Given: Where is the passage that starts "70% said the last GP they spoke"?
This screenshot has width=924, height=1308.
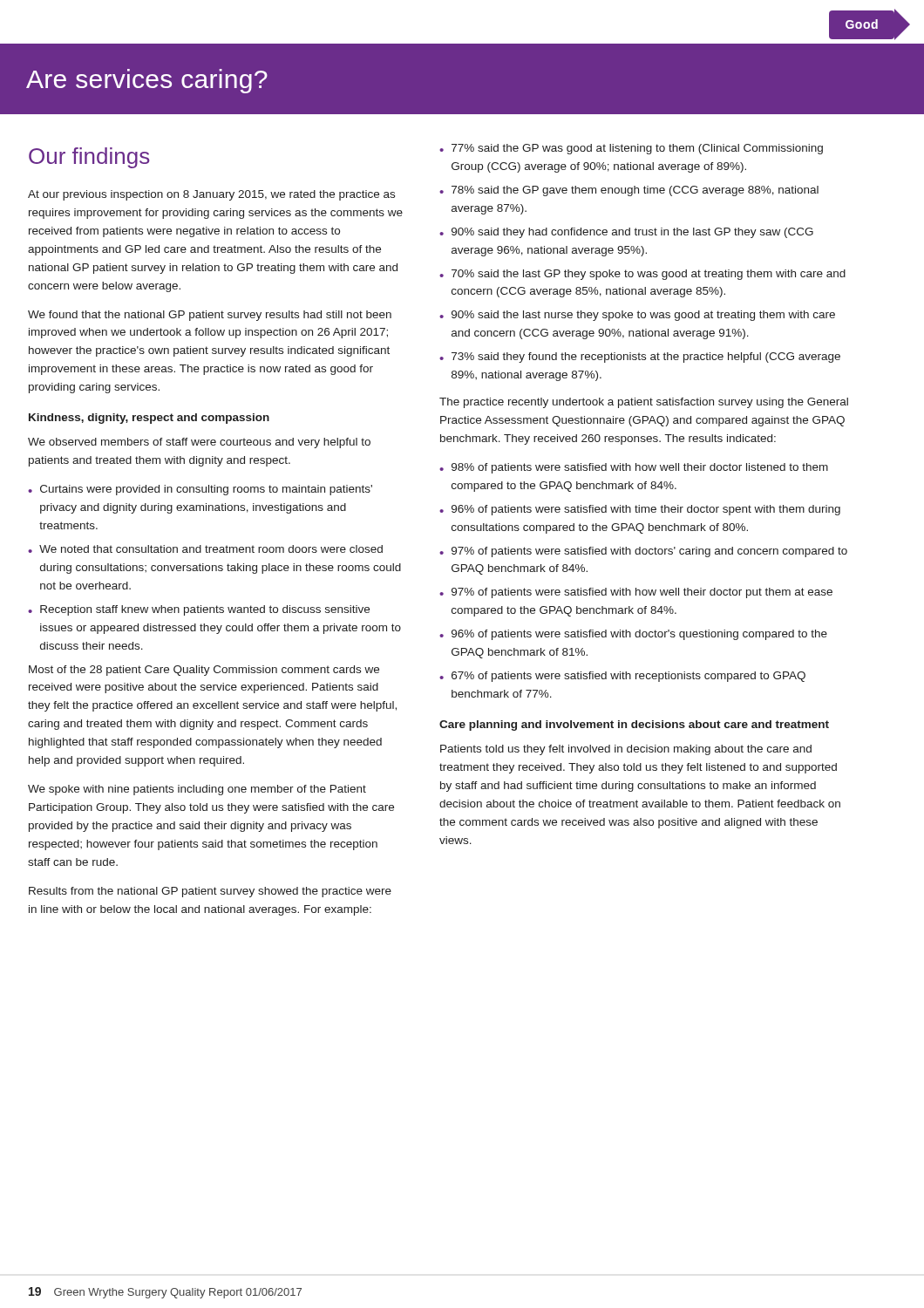Looking at the screenshot, I should coord(652,283).
